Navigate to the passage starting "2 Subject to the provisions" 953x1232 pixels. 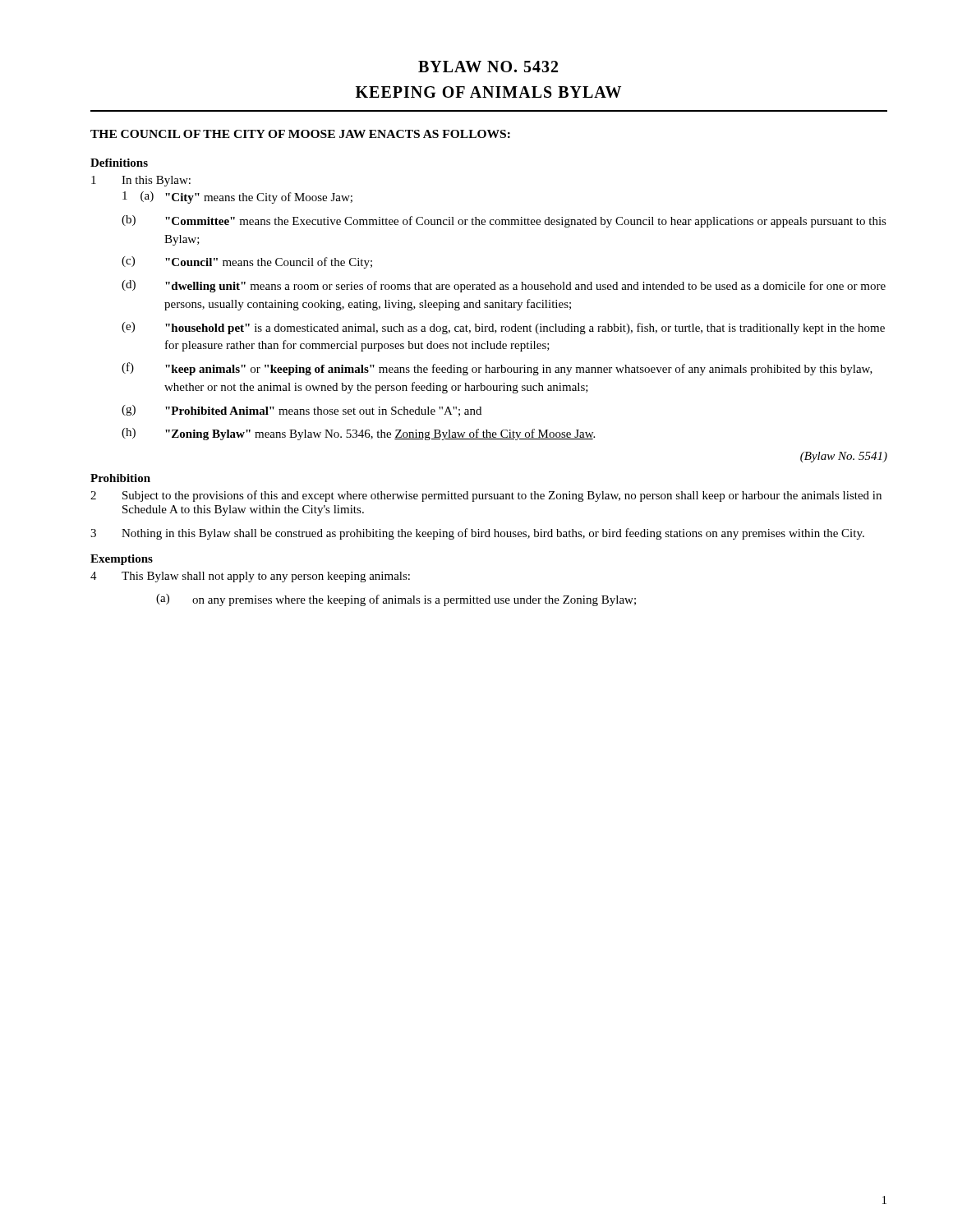489,503
